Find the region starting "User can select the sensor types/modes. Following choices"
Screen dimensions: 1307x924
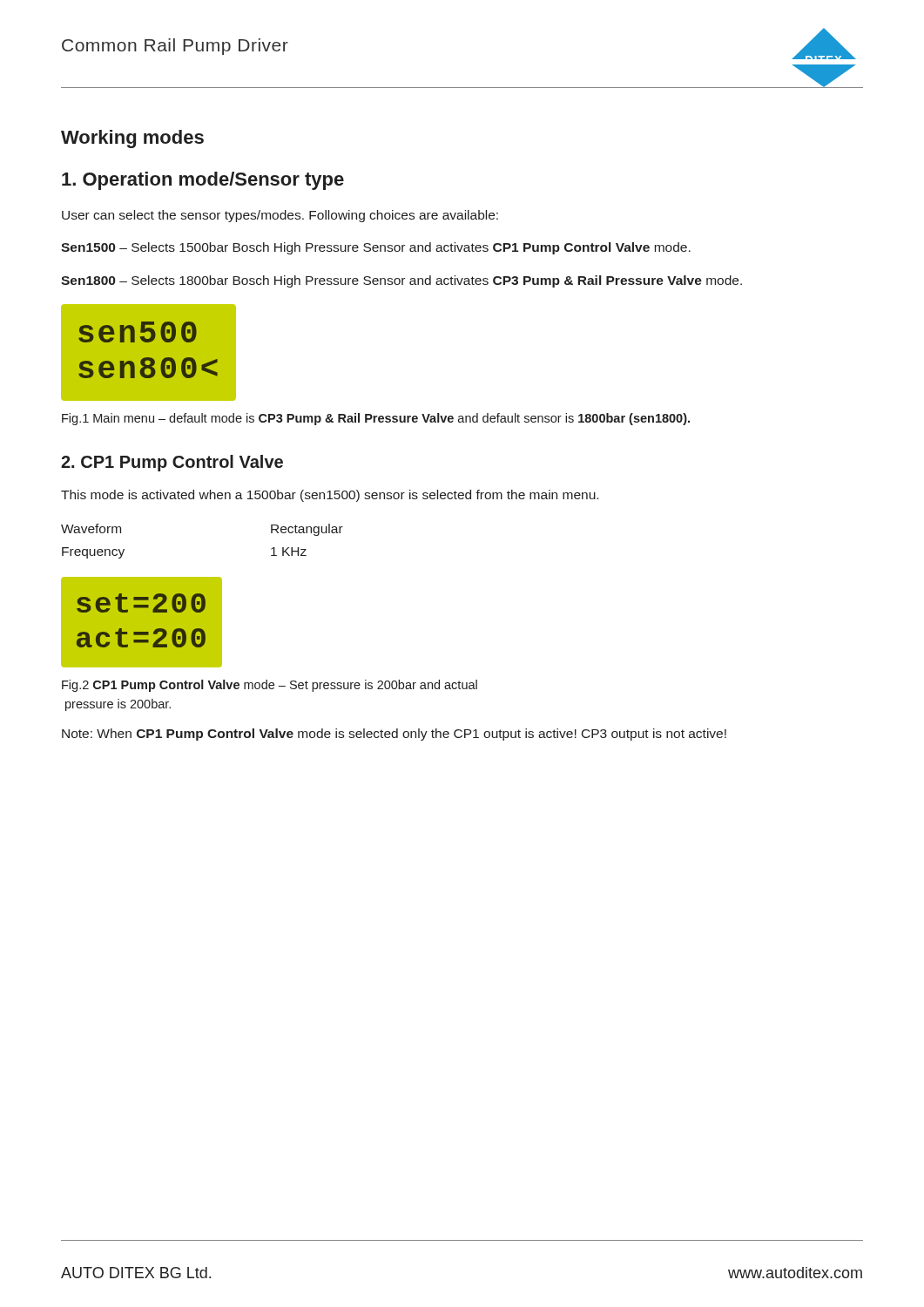click(280, 215)
